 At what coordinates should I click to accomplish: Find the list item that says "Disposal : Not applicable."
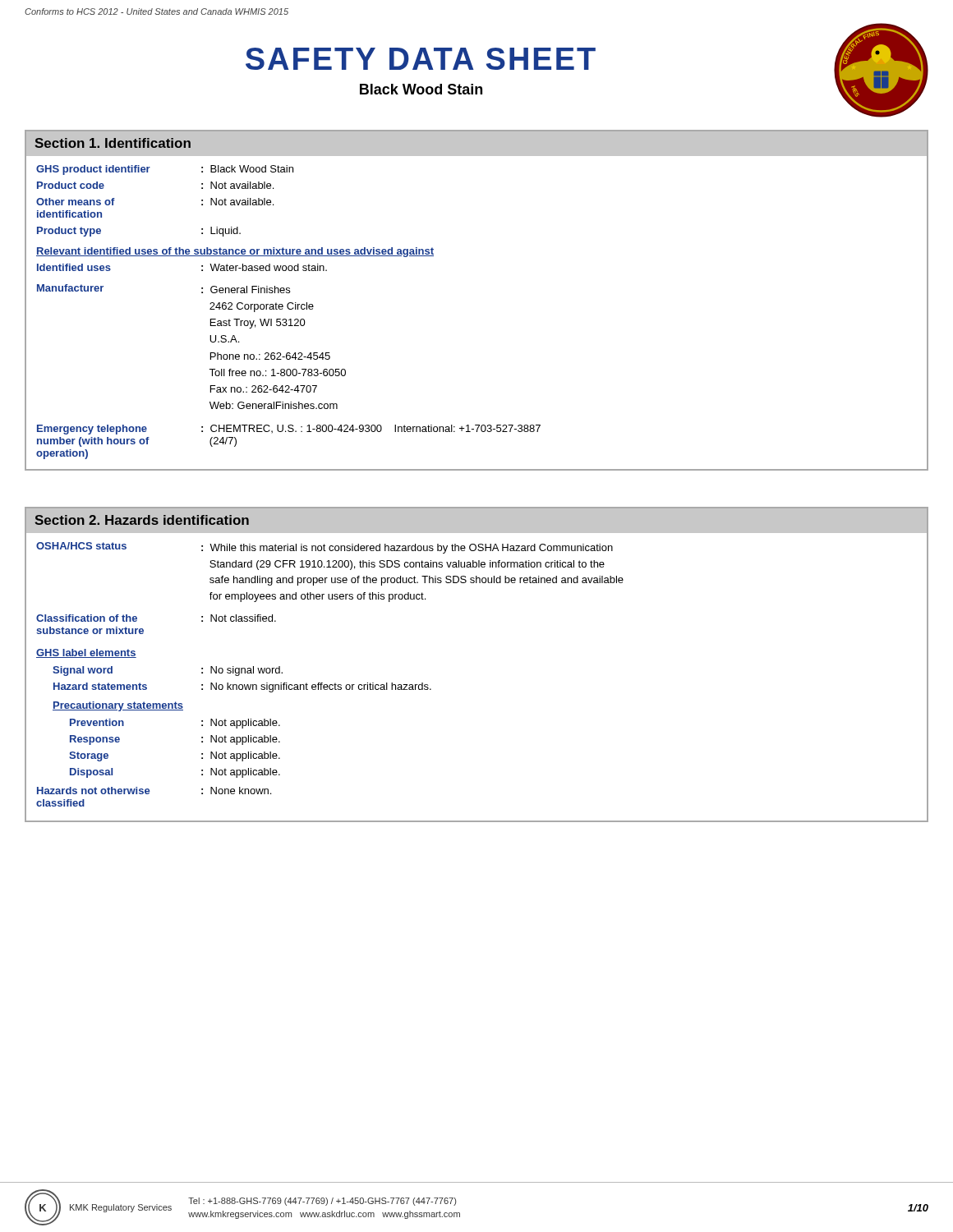[x=90, y=773]
